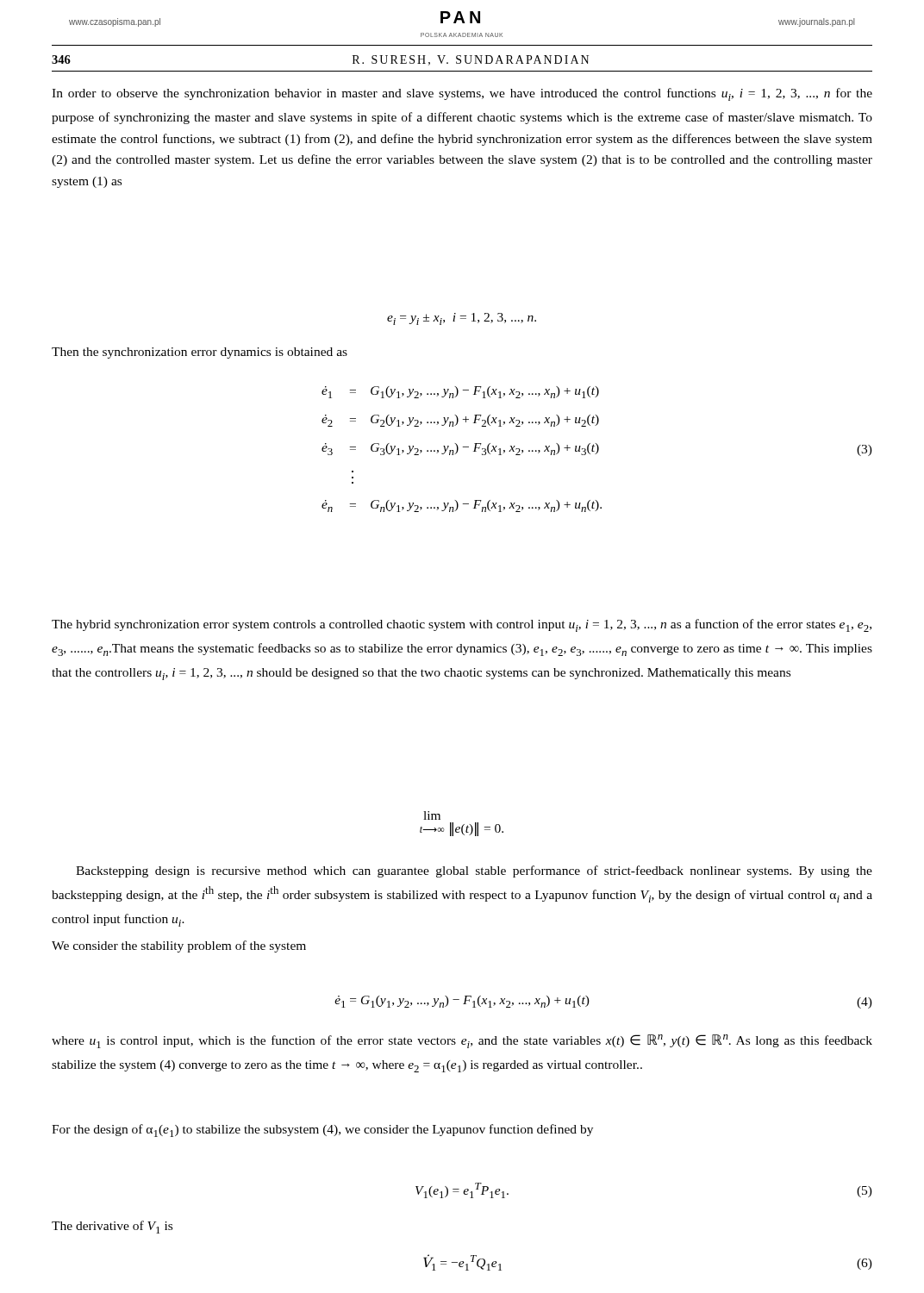Find the region starting "V1(e1) = e1TP1e1. (5)"
Viewport: 924px width, 1293px height.
[x=472, y=1192]
